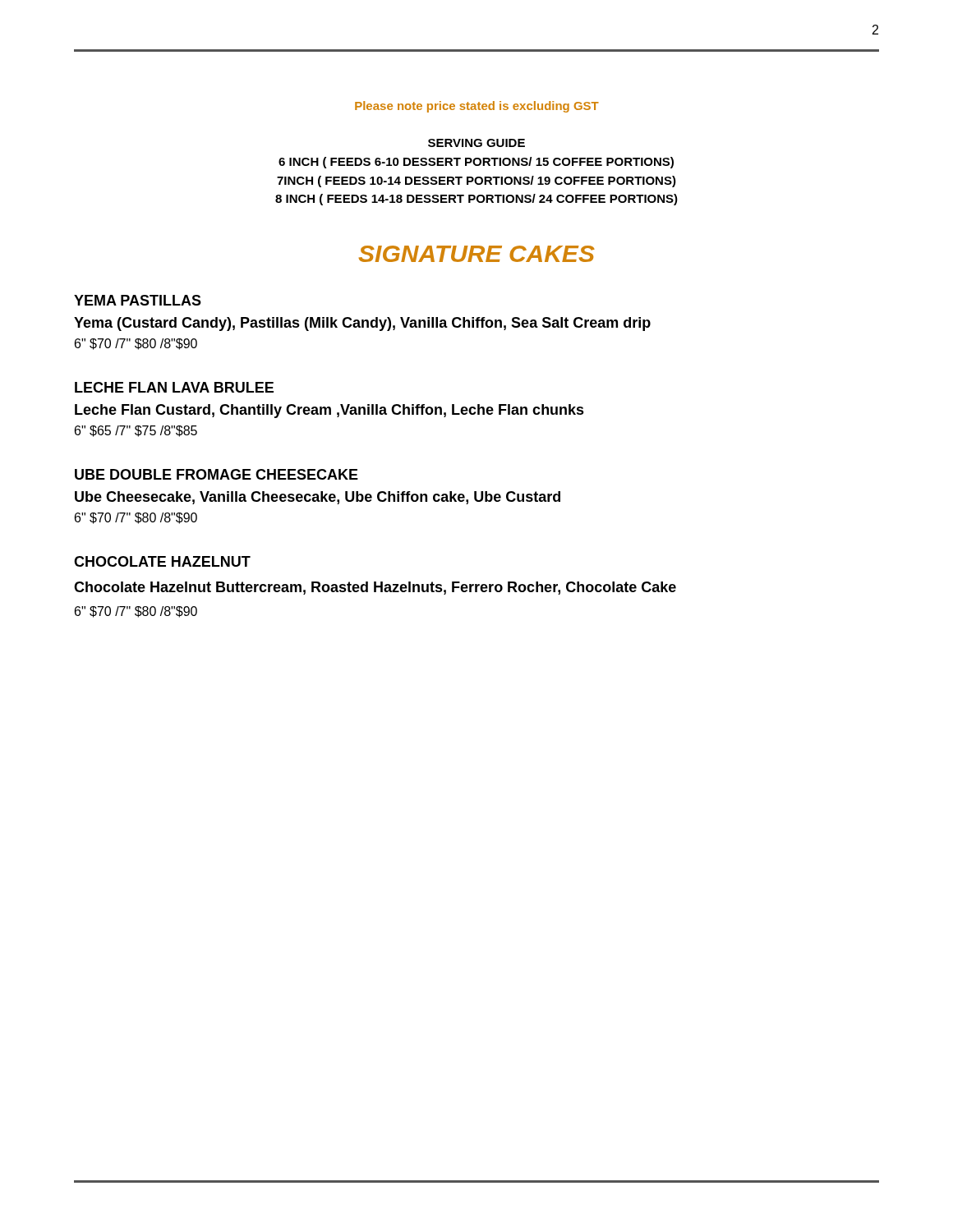The height and width of the screenshot is (1232, 953).
Task: Locate the block of text that opens with "Please note price stated is excluding"
Action: [476, 106]
